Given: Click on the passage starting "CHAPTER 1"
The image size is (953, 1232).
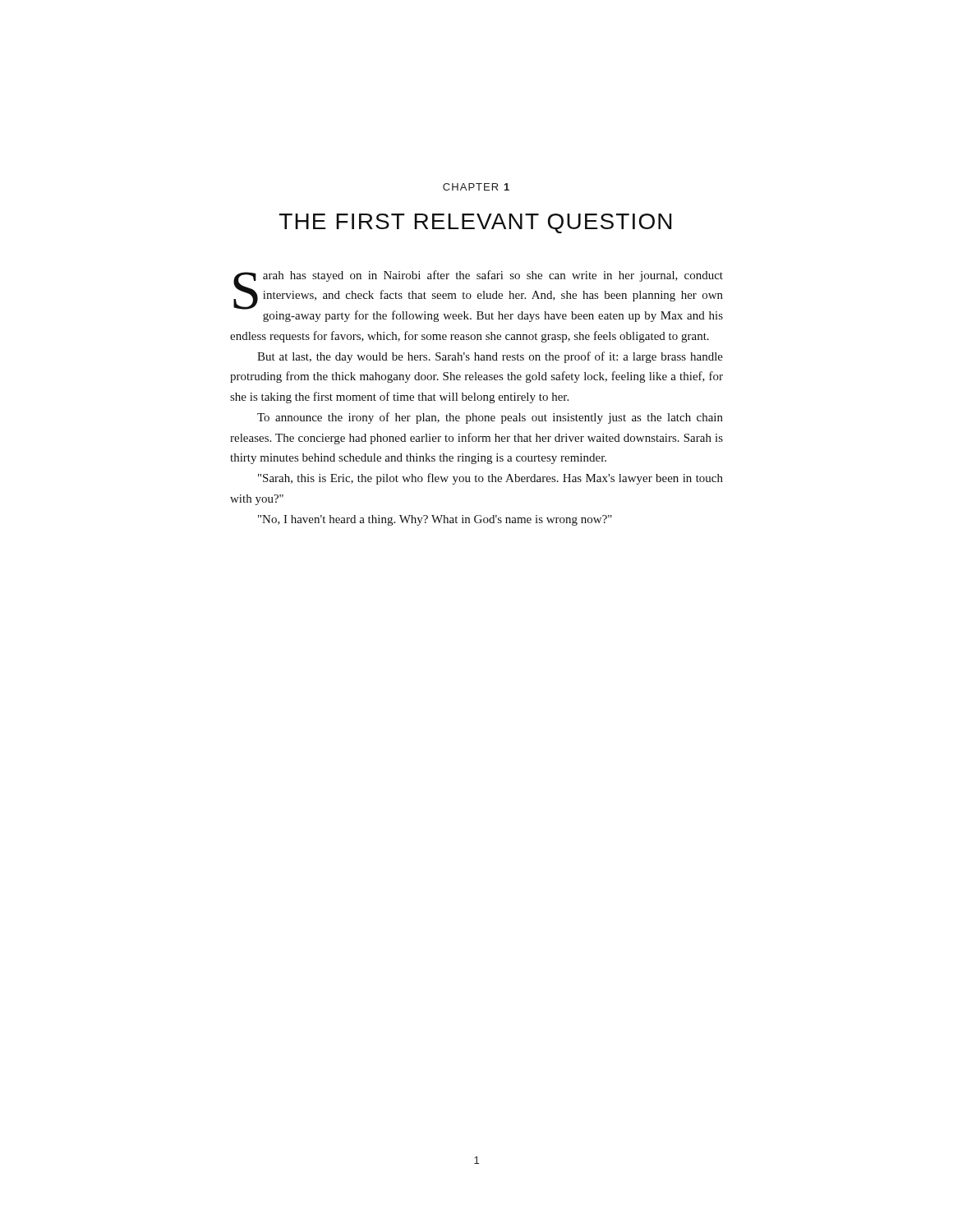Looking at the screenshot, I should coord(476,187).
